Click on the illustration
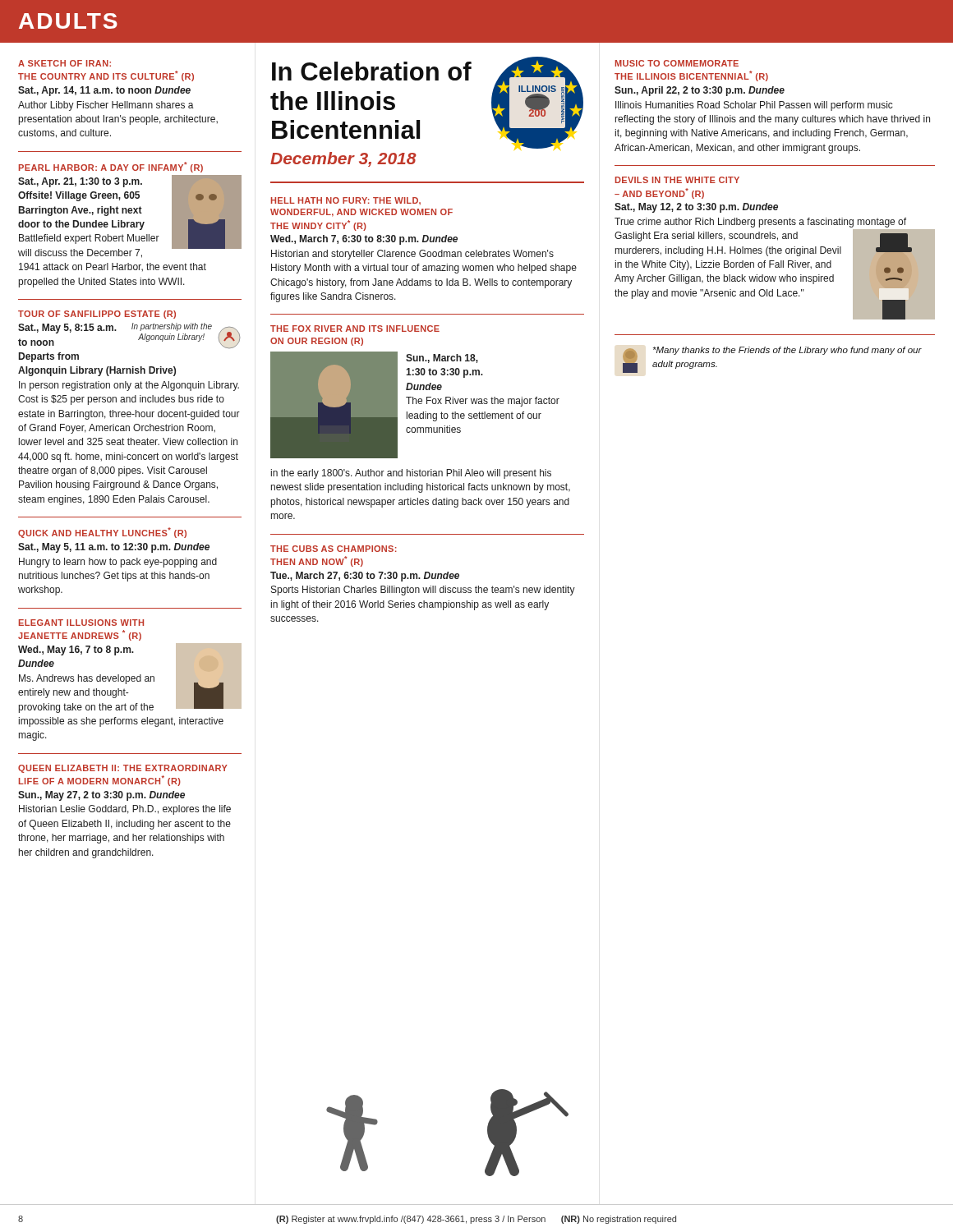Viewport: 953px width, 1232px height. pos(428,1122)
